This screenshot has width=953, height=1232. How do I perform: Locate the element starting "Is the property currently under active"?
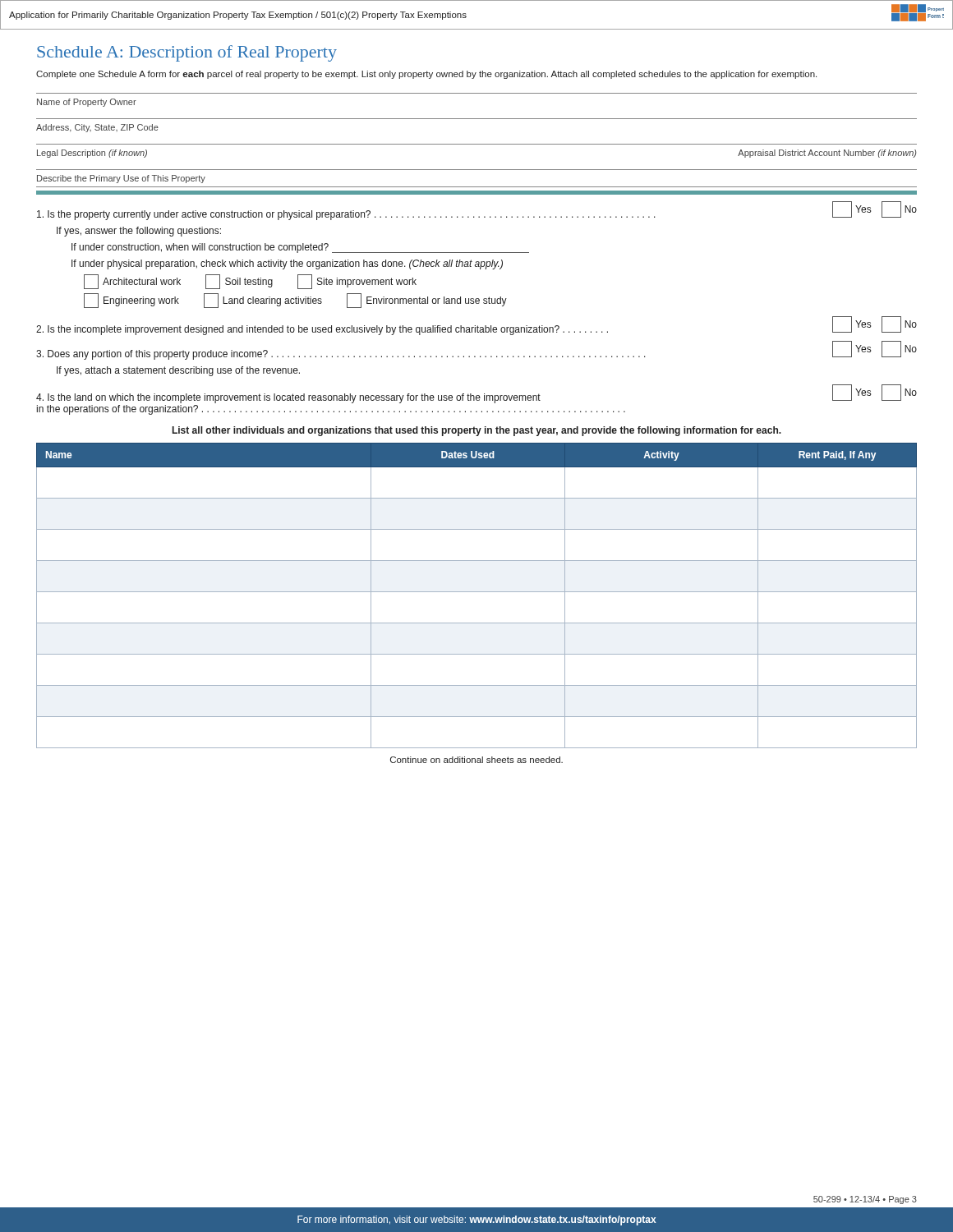[x=476, y=211]
